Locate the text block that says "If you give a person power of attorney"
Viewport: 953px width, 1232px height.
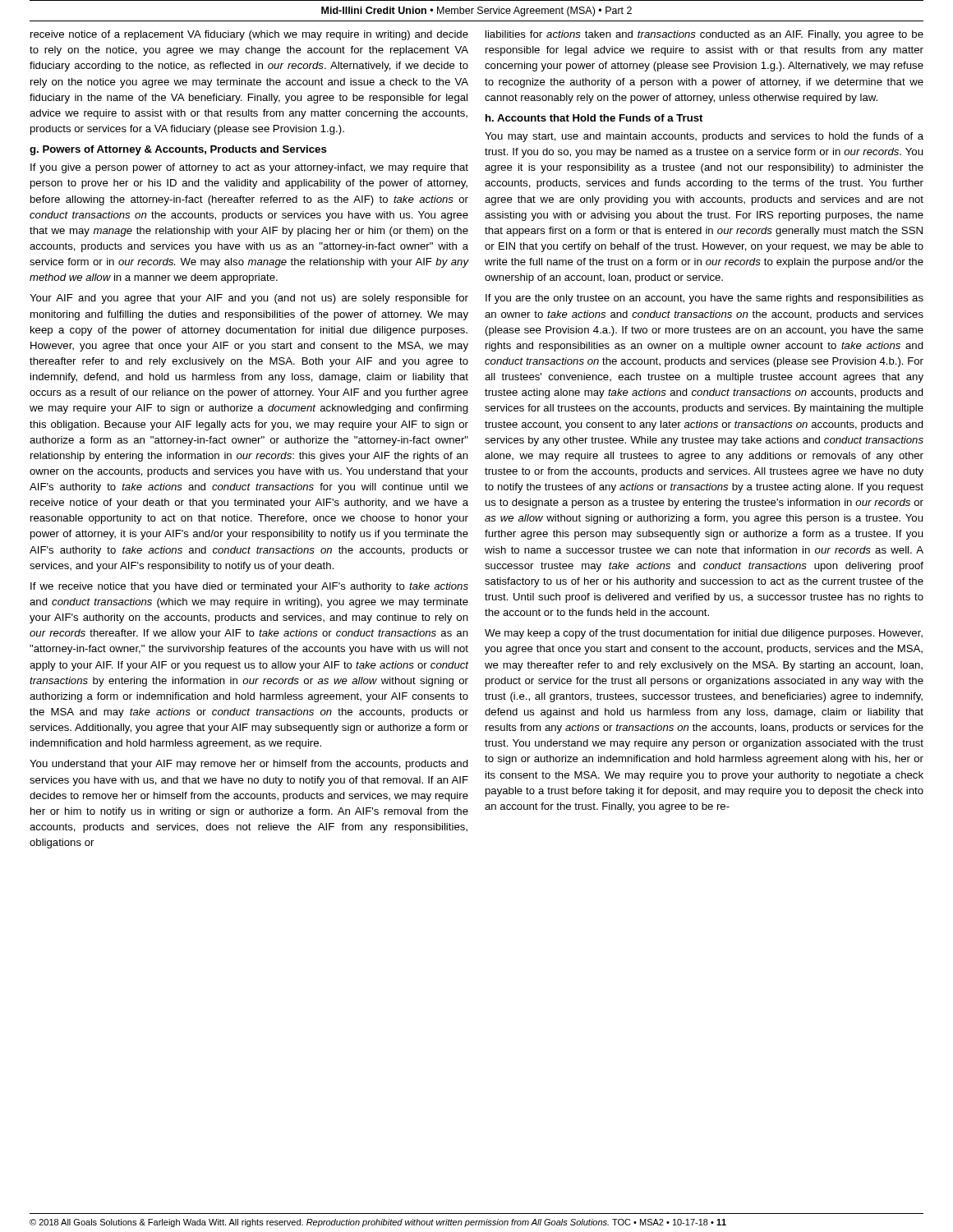[249, 505]
